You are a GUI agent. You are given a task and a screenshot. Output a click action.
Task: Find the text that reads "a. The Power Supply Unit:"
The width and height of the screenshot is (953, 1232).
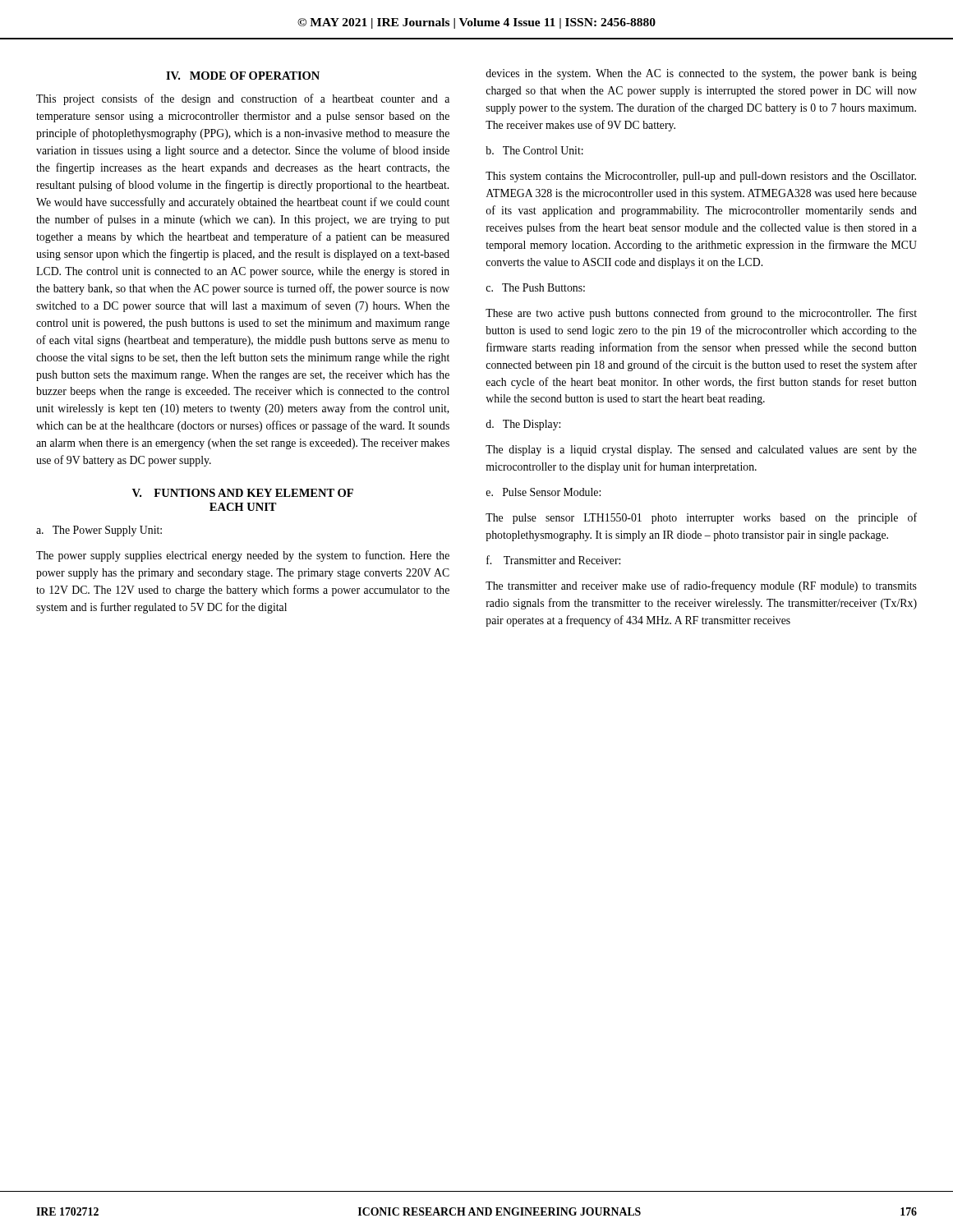pyautogui.click(x=99, y=530)
